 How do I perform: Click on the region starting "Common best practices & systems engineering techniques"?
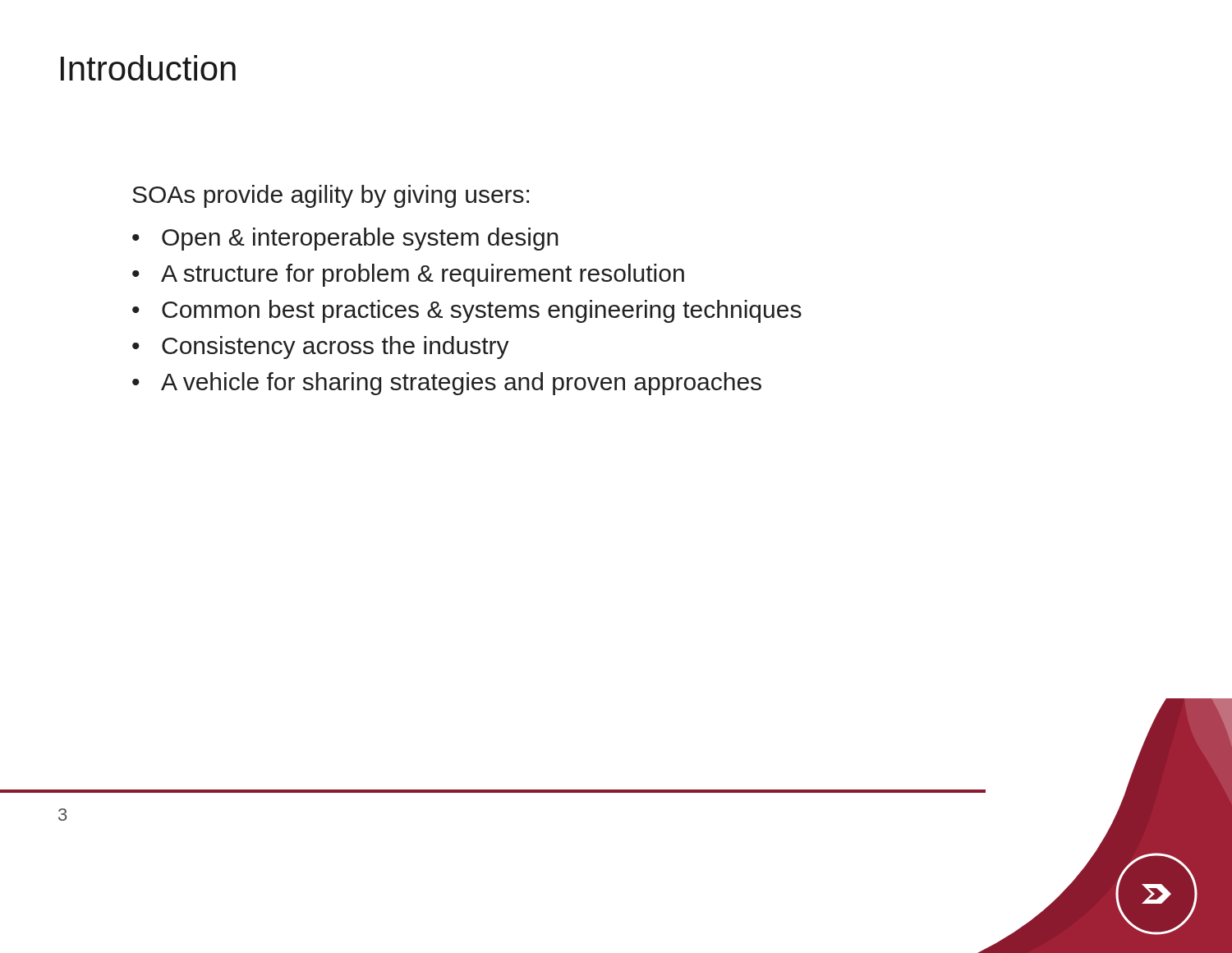pos(481,309)
